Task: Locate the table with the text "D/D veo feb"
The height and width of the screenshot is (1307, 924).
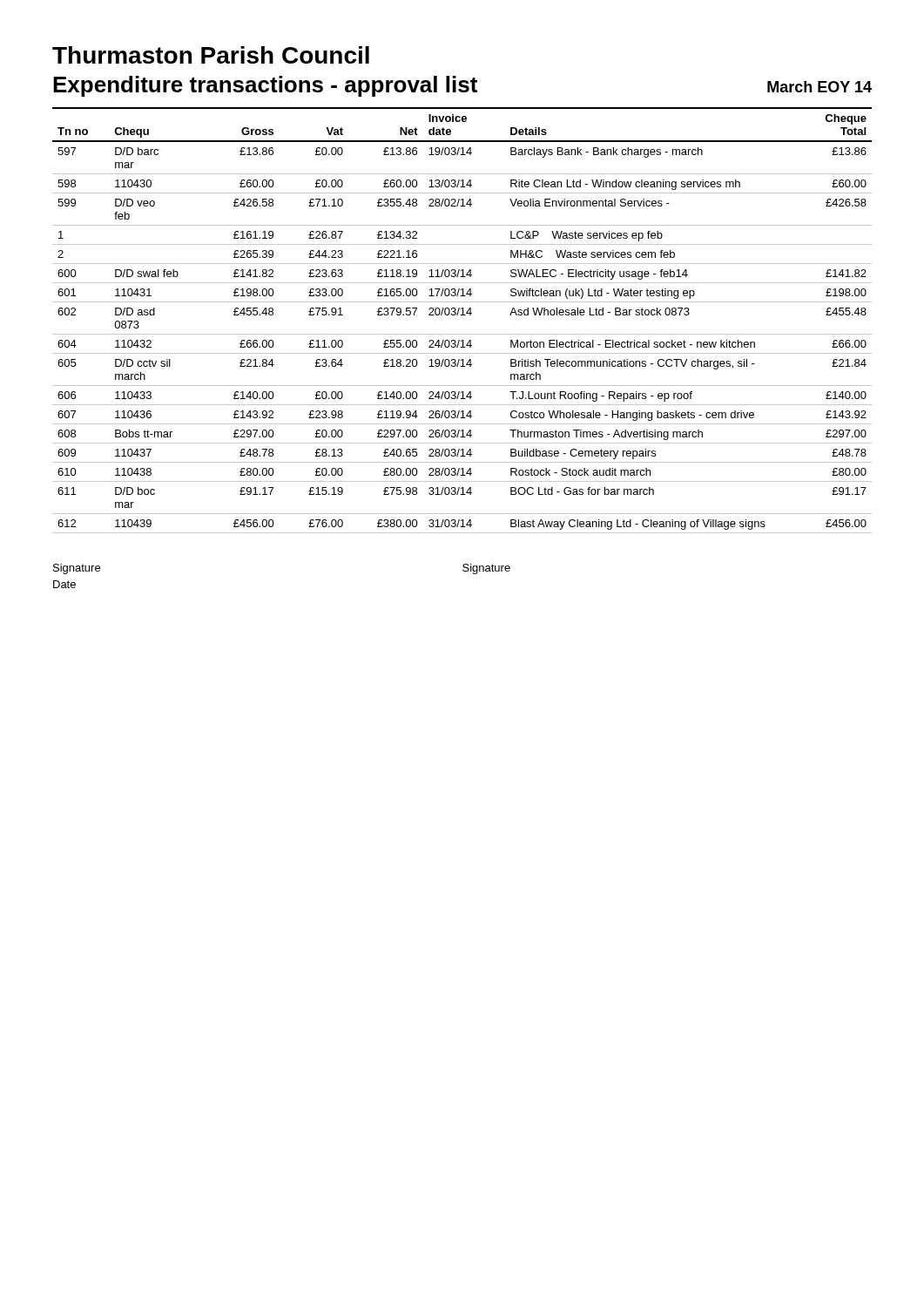Action: 462,320
